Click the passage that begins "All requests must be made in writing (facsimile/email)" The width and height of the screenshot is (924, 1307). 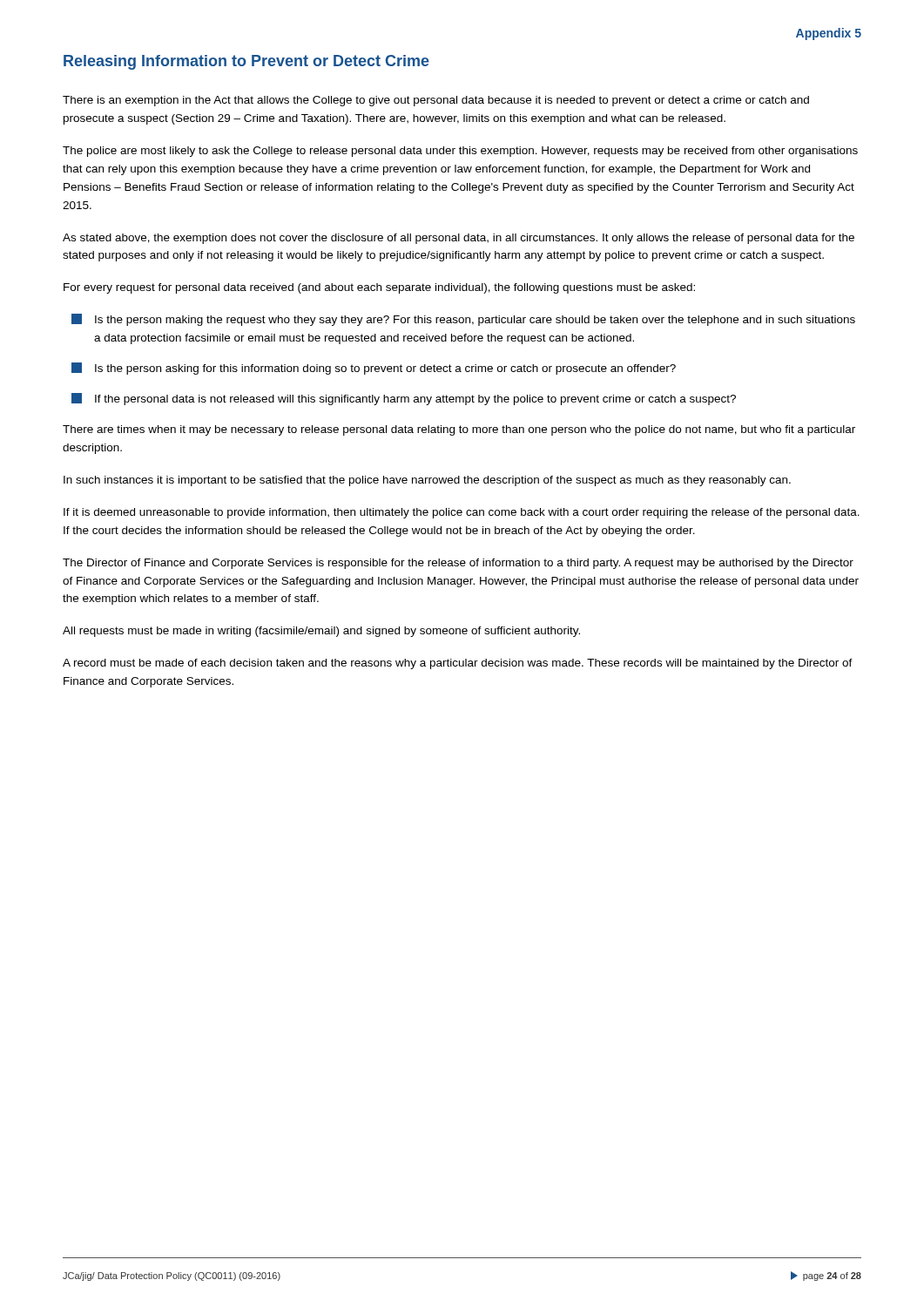coord(322,631)
